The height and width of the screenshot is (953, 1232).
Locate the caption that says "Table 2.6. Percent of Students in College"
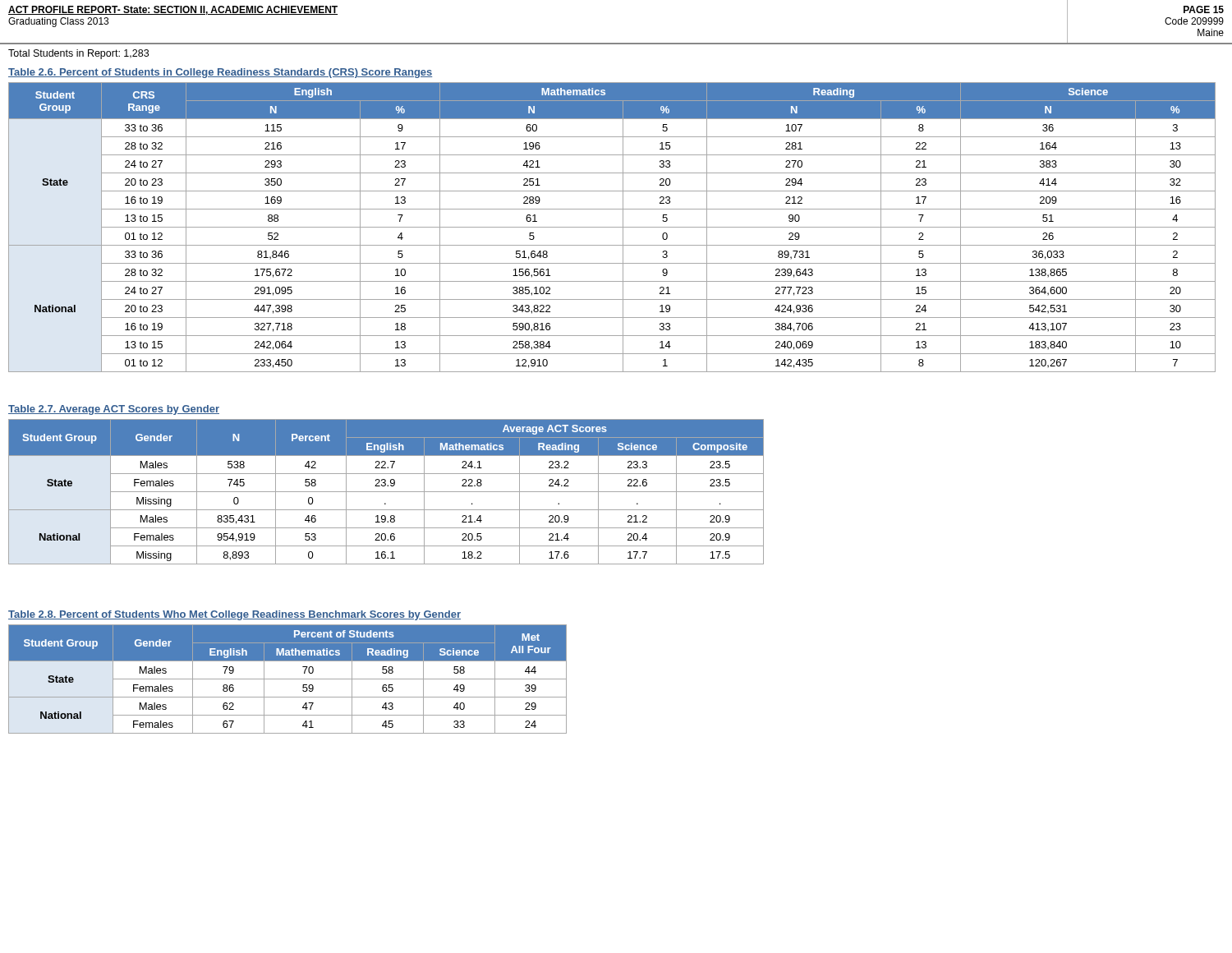pos(612,72)
